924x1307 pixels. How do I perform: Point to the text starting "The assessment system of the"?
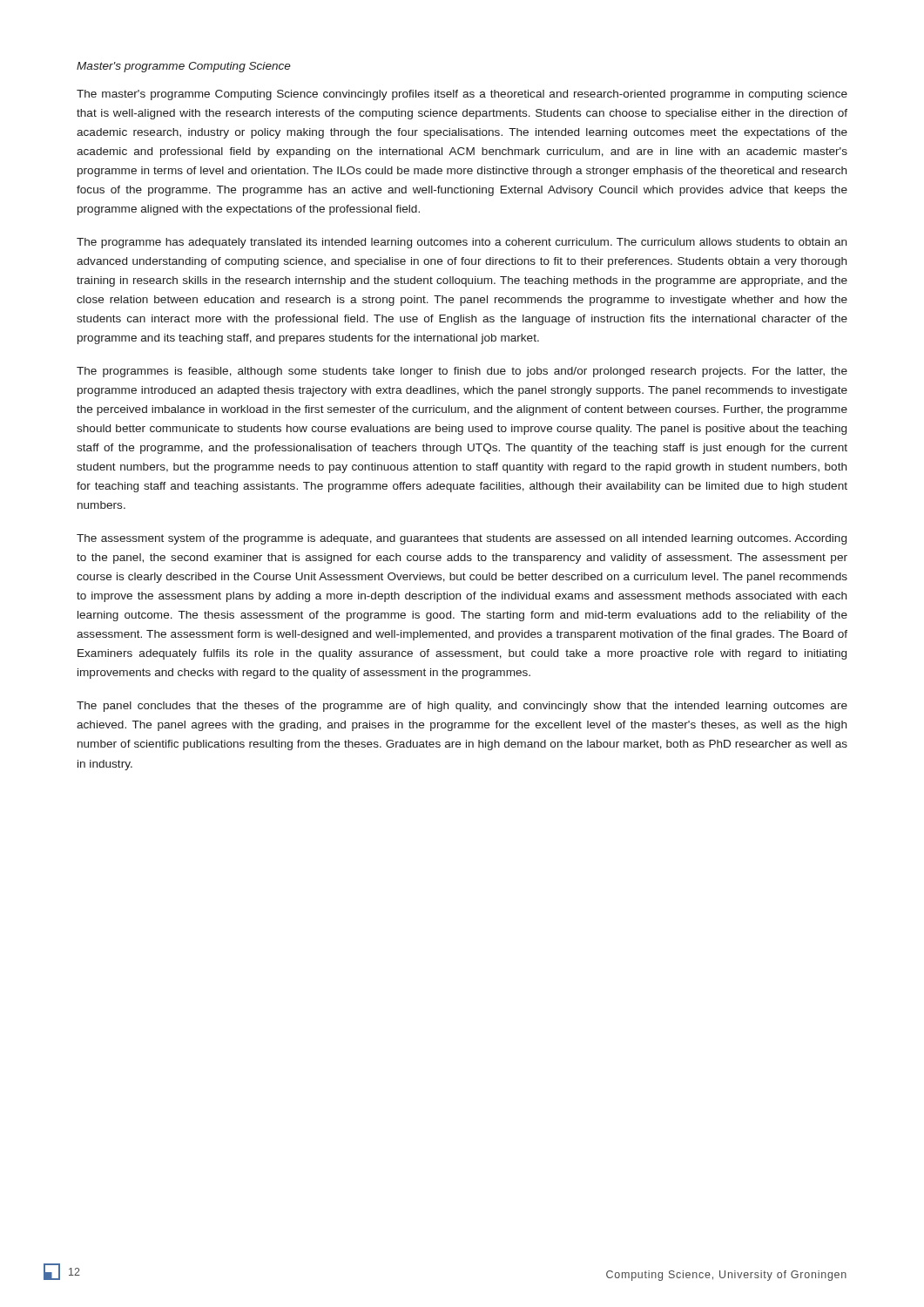(462, 605)
